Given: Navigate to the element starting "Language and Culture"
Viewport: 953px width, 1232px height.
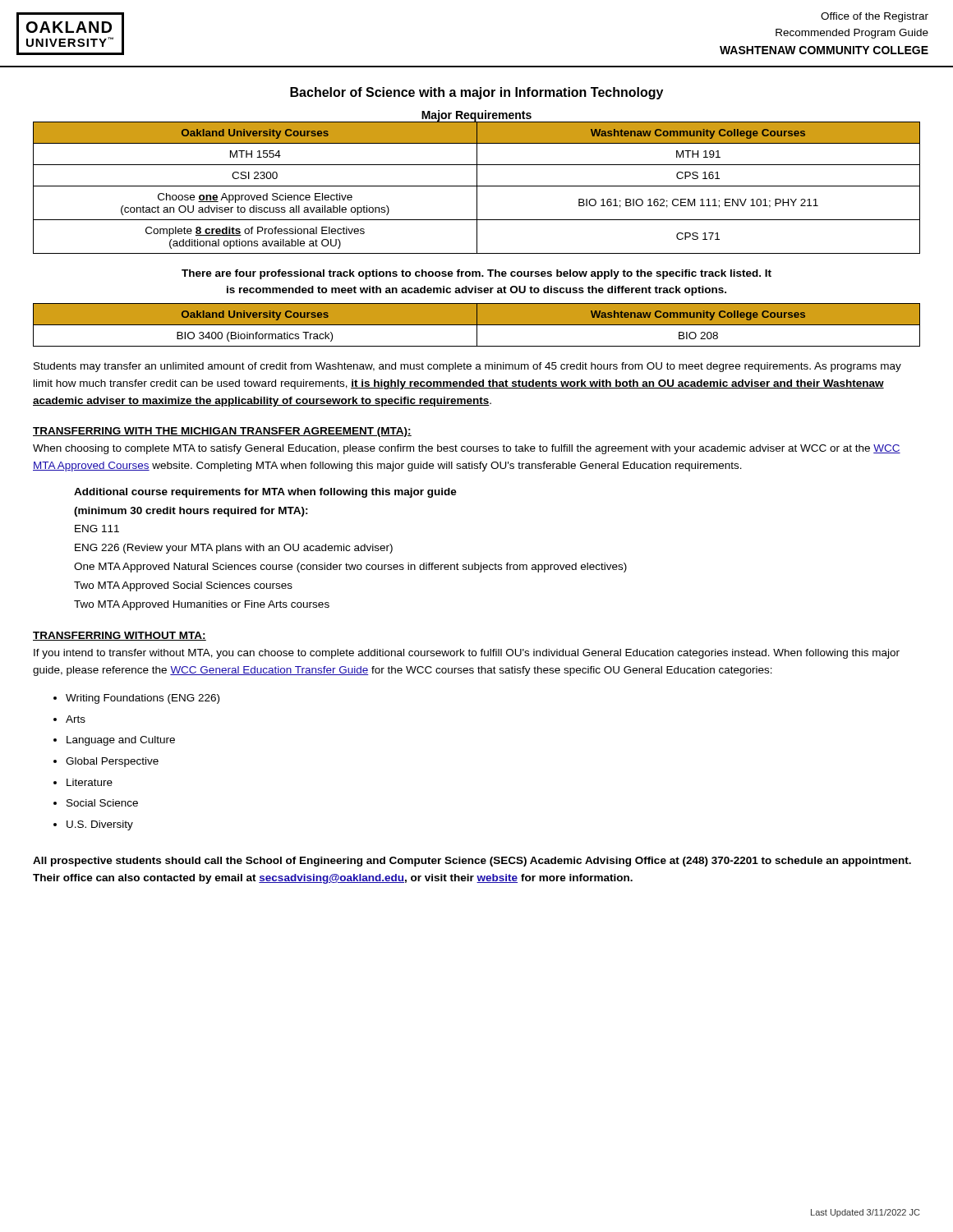Looking at the screenshot, I should [121, 740].
